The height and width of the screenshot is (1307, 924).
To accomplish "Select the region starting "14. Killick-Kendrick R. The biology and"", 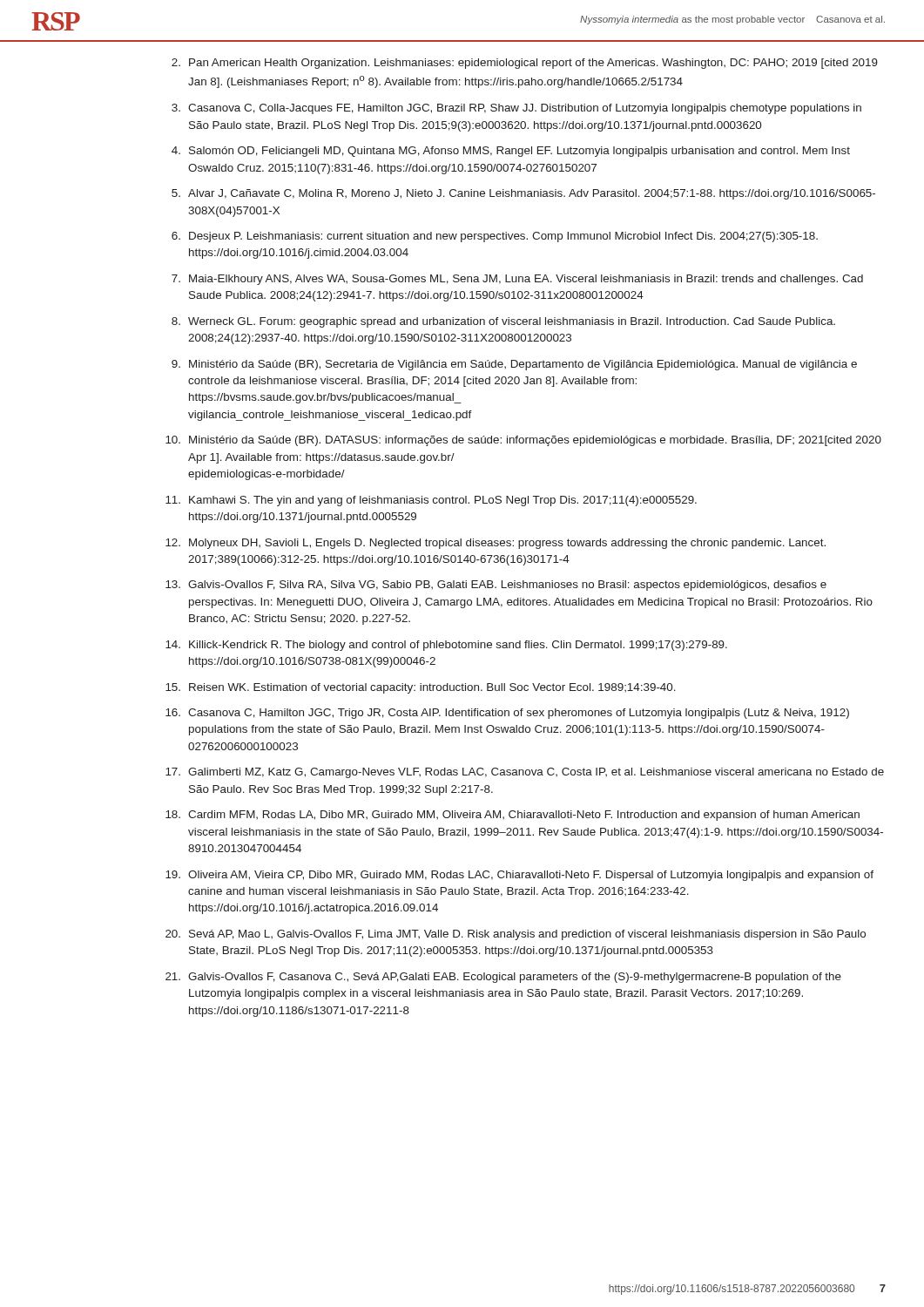I will click(x=521, y=653).
